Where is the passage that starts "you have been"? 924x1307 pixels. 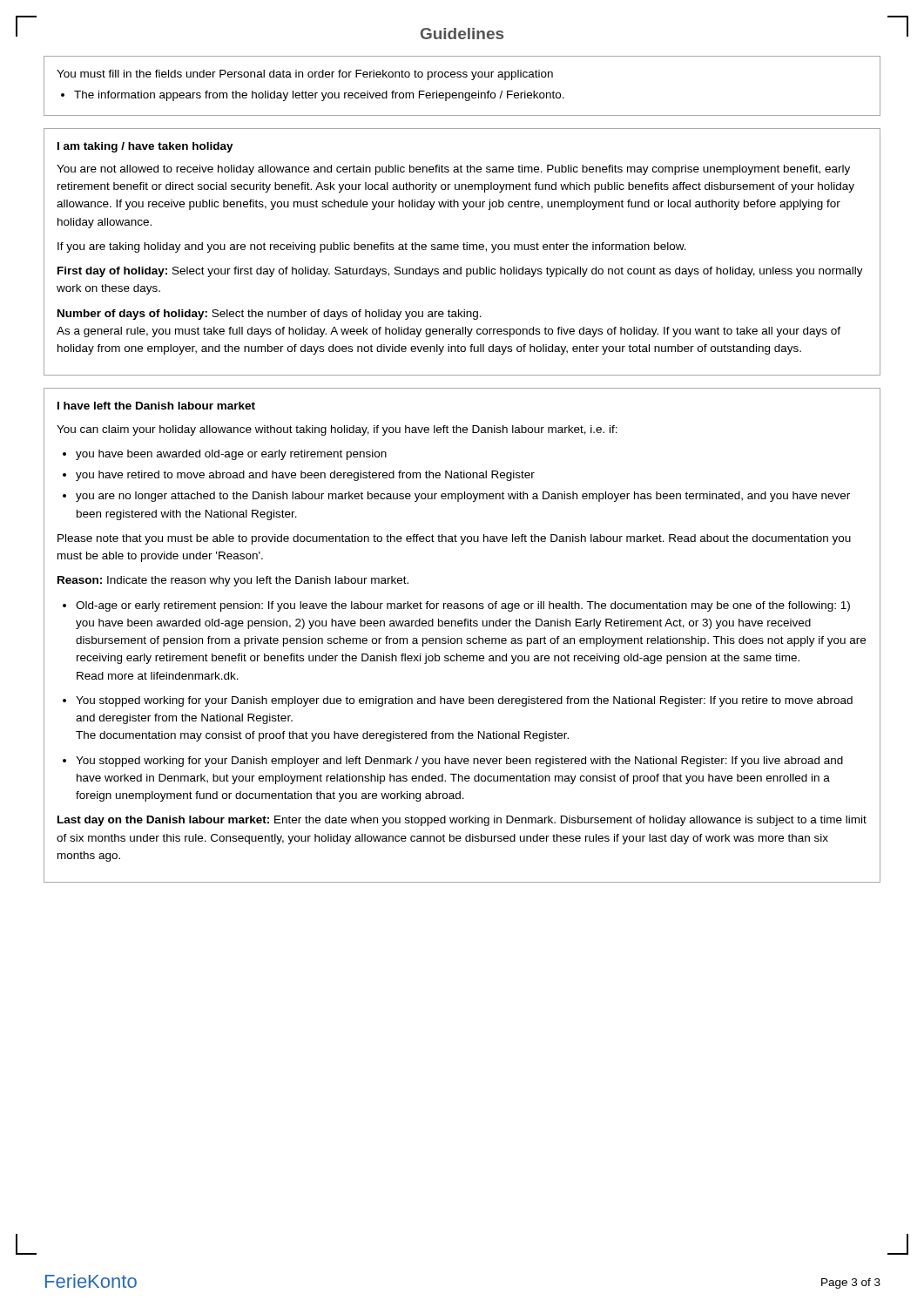pos(231,453)
